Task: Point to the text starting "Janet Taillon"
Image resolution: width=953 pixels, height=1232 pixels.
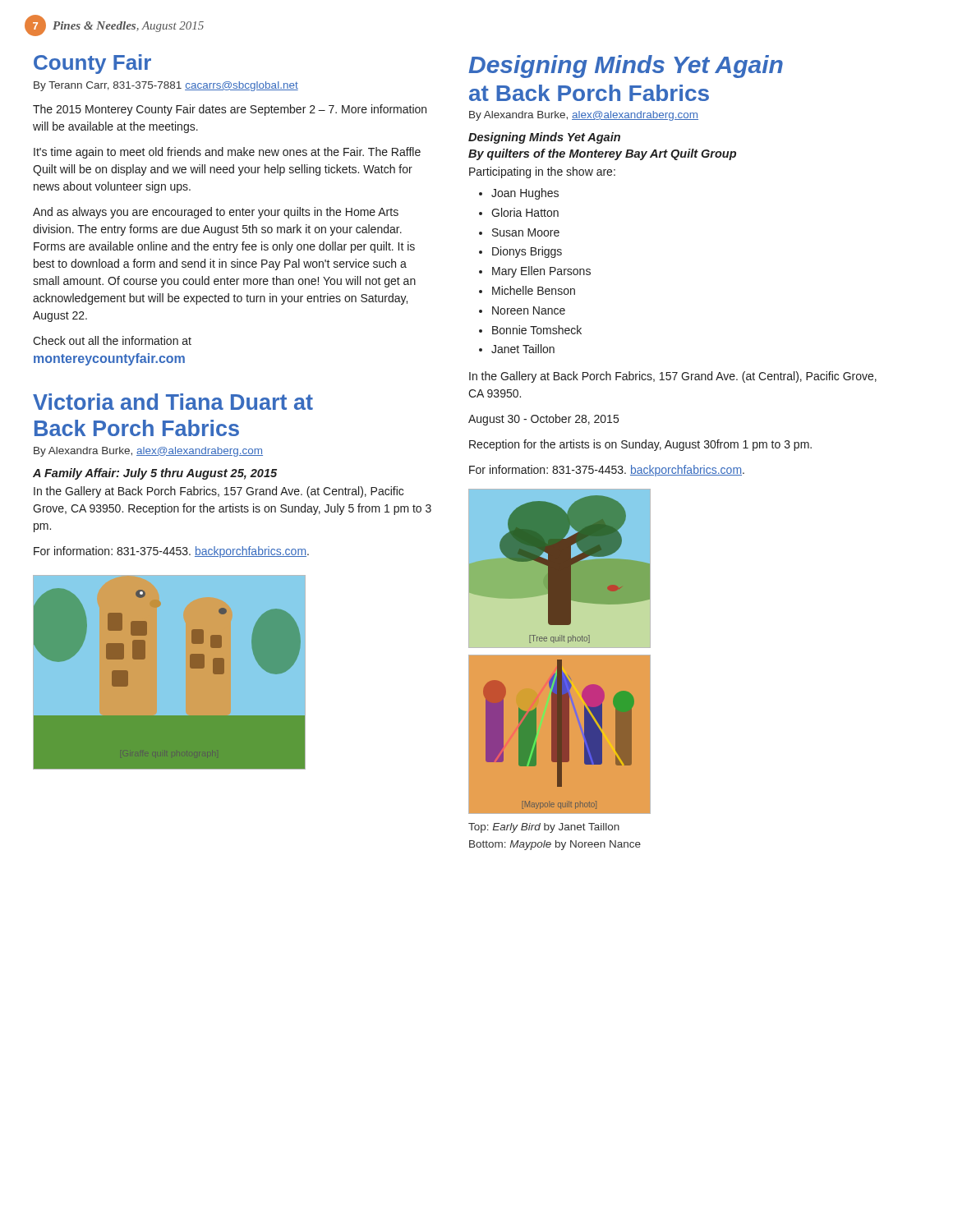Action: pyautogui.click(x=517, y=349)
